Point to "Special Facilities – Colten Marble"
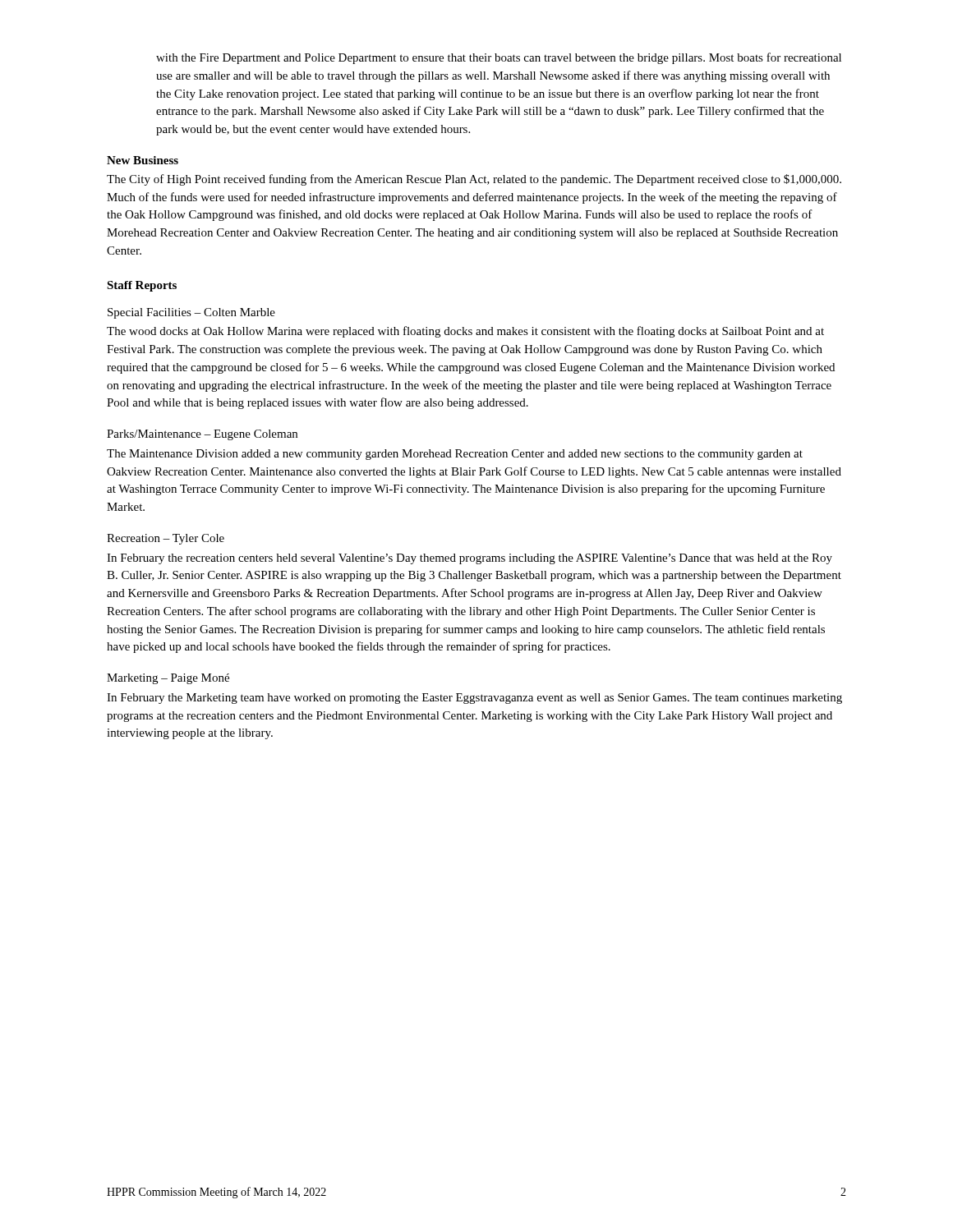This screenshot has height=1232, width=953. (191, 312)
